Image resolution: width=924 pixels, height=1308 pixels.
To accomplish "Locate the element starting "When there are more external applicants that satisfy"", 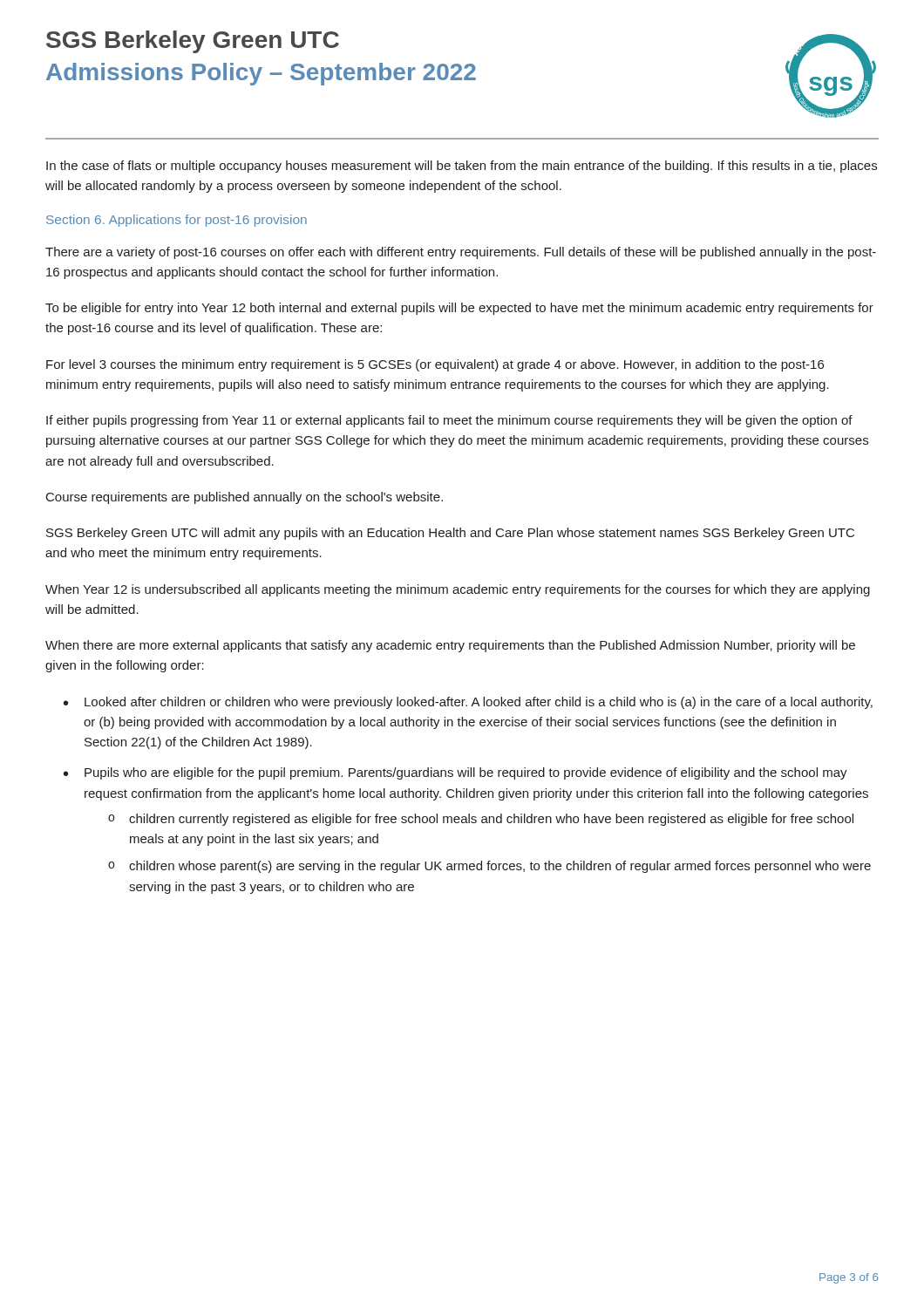I will pyautogui.click(x=451, y=655).
